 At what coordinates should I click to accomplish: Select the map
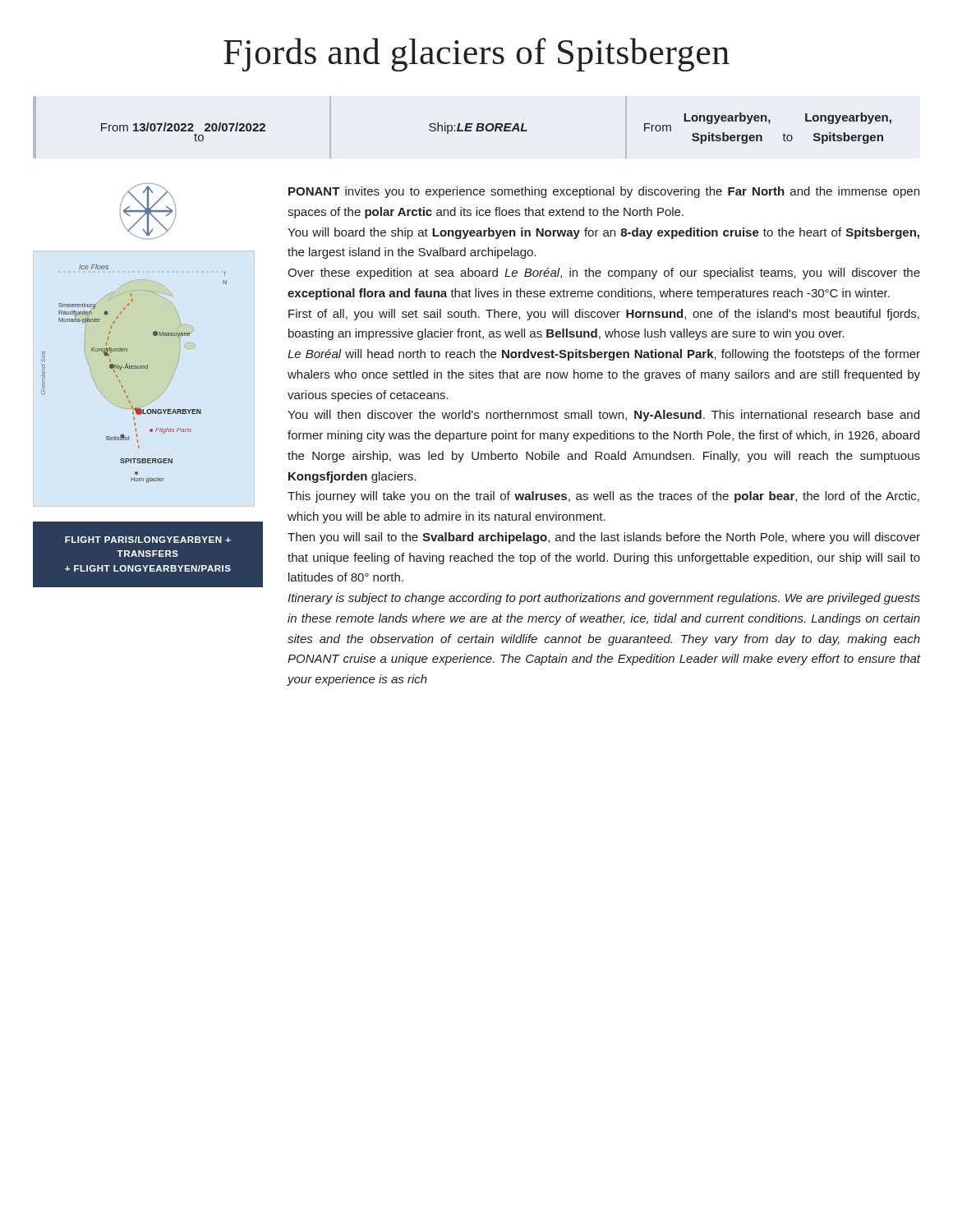[144, 379]
